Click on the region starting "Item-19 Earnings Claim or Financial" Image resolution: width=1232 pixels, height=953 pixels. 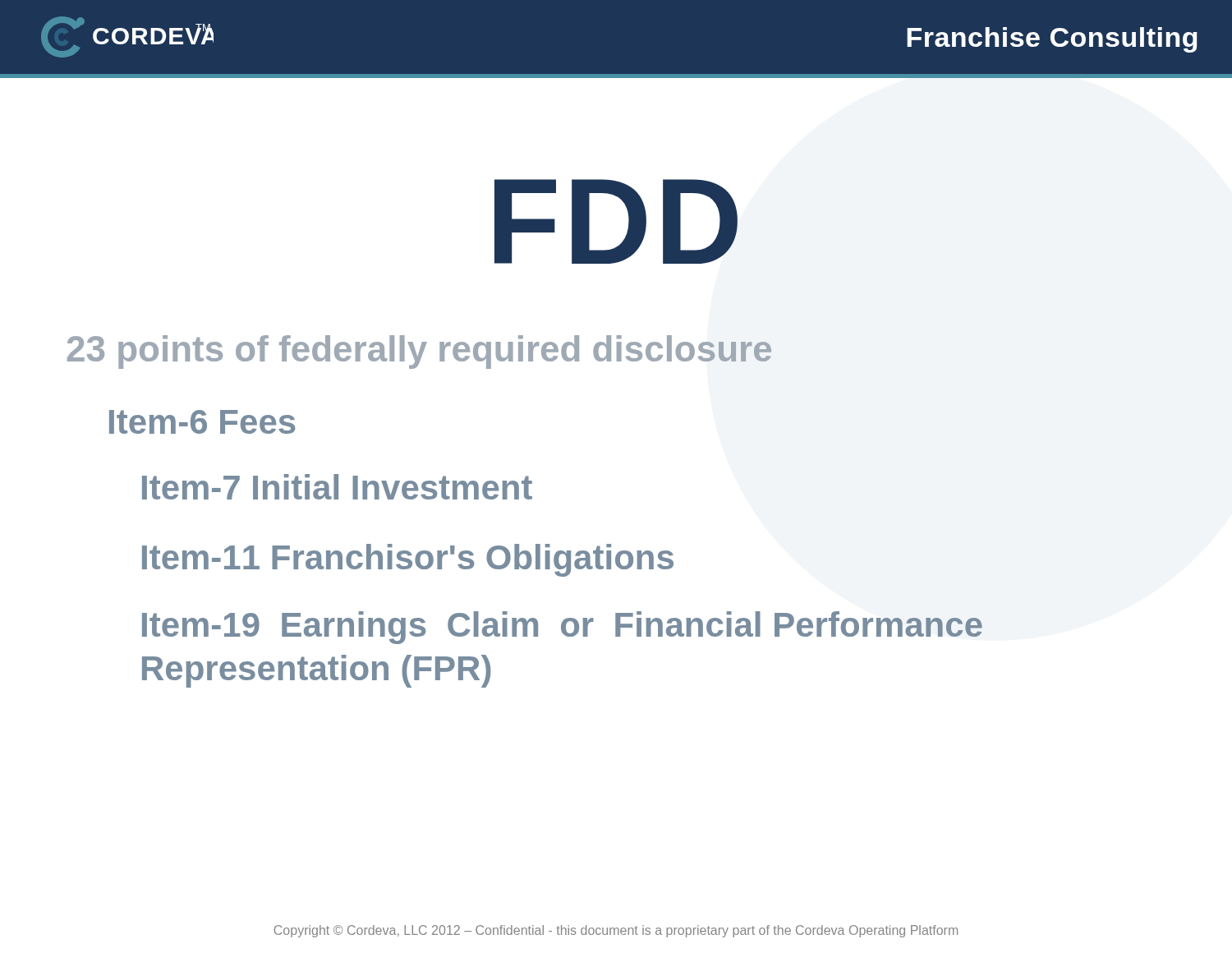(x=561, y=646)
